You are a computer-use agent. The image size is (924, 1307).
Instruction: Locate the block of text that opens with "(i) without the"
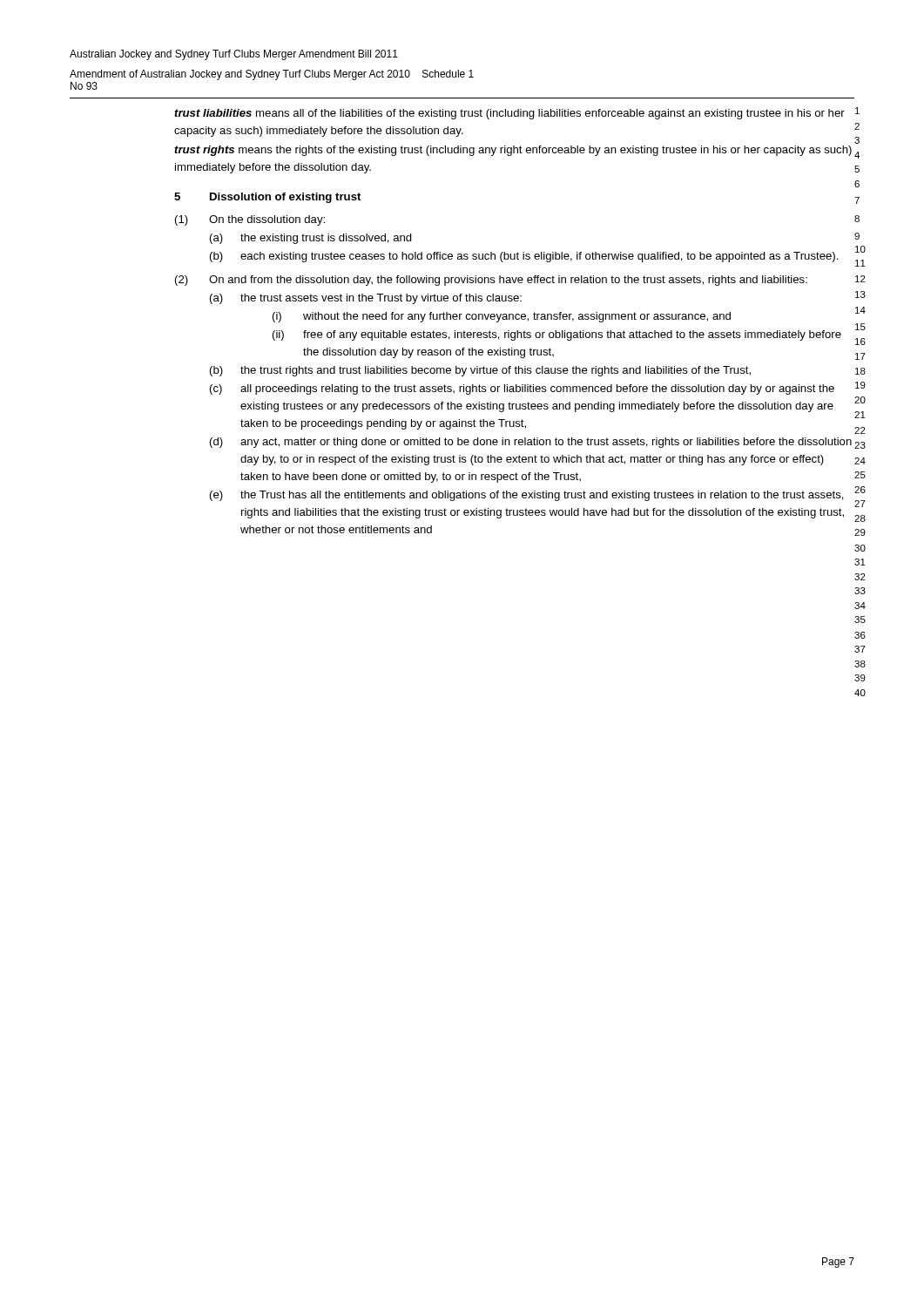point(514,316)
